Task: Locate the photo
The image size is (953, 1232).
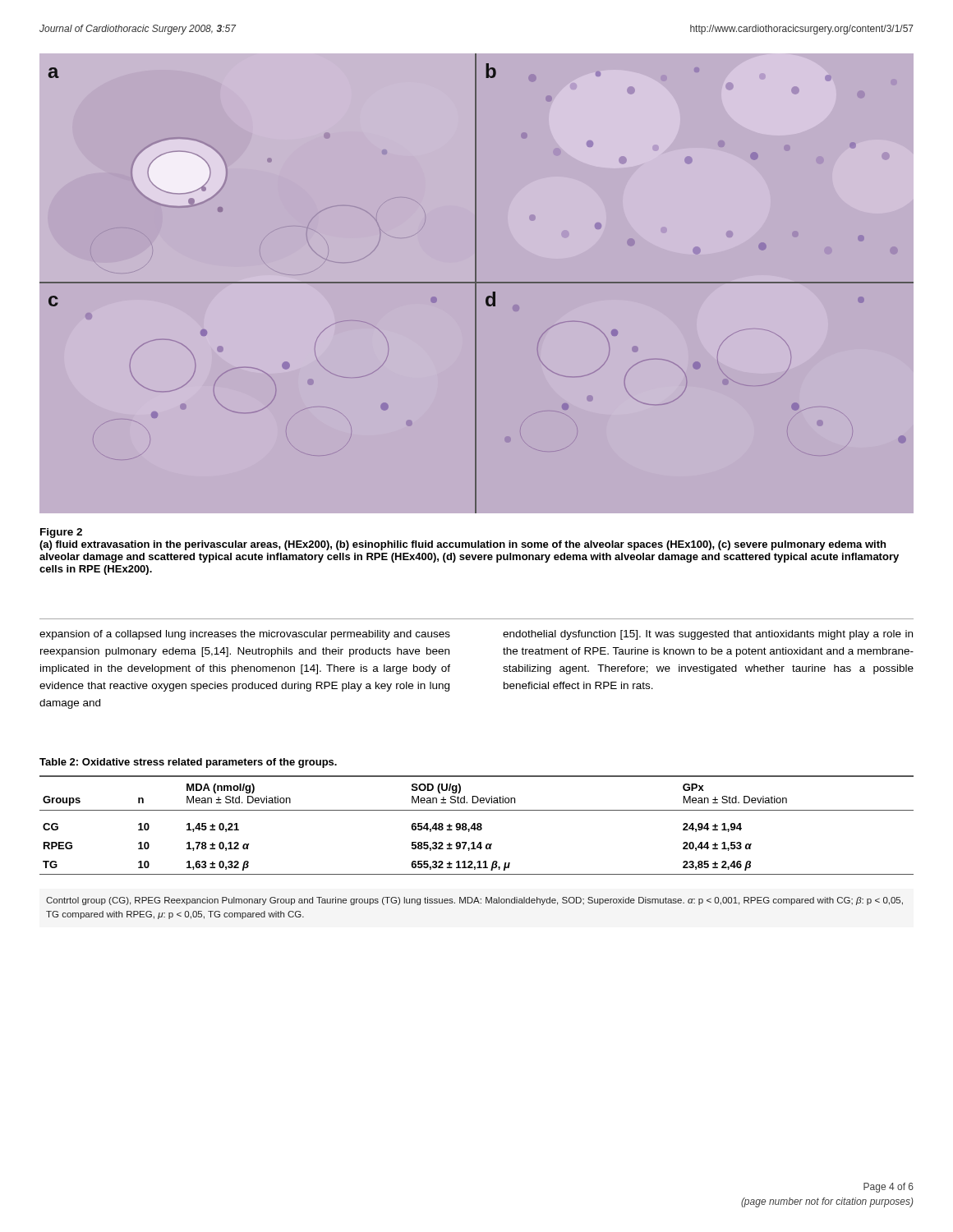Action: pyautogui.click(x=476, y=283)
